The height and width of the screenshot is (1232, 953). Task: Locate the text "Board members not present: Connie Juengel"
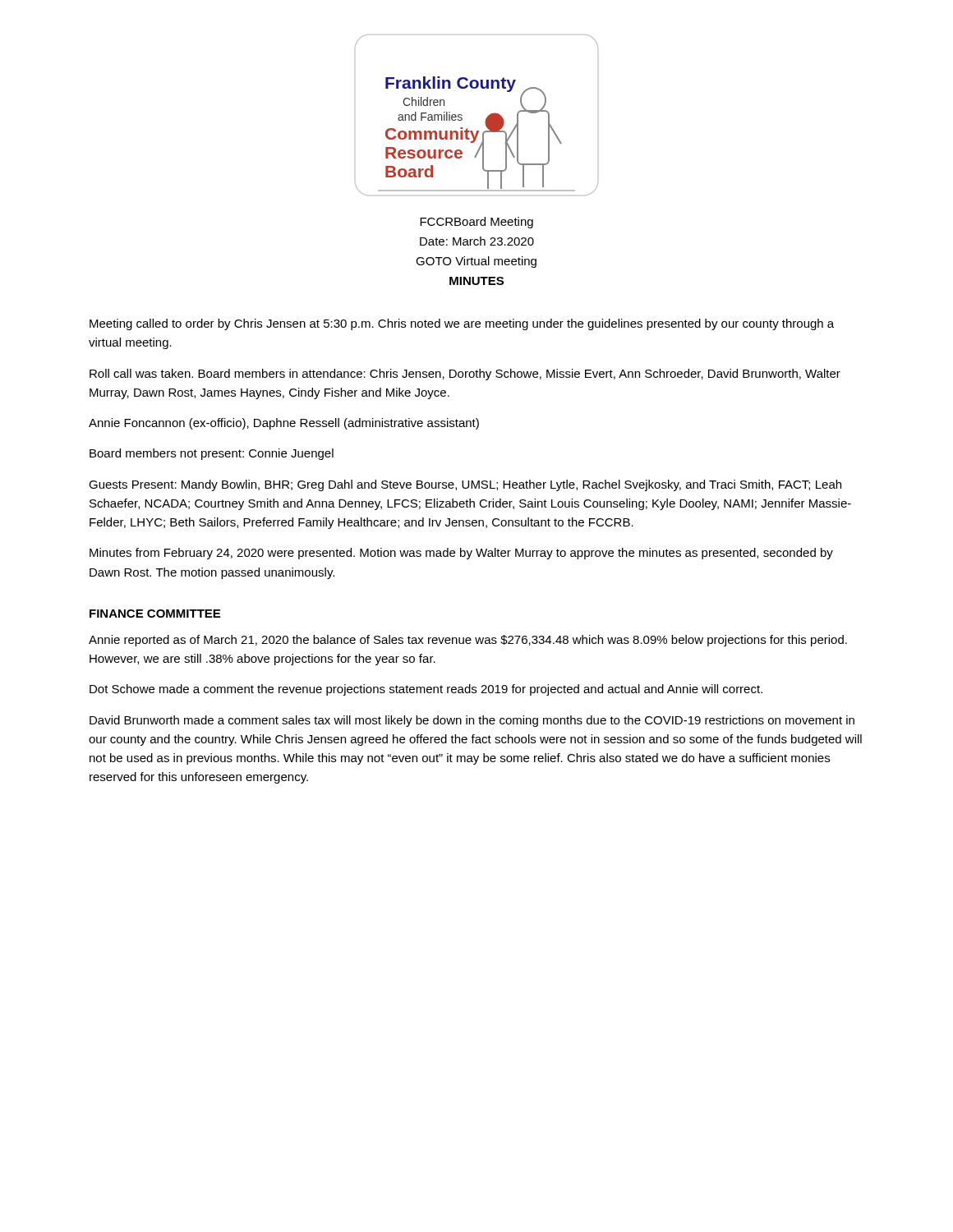point(211,453)
